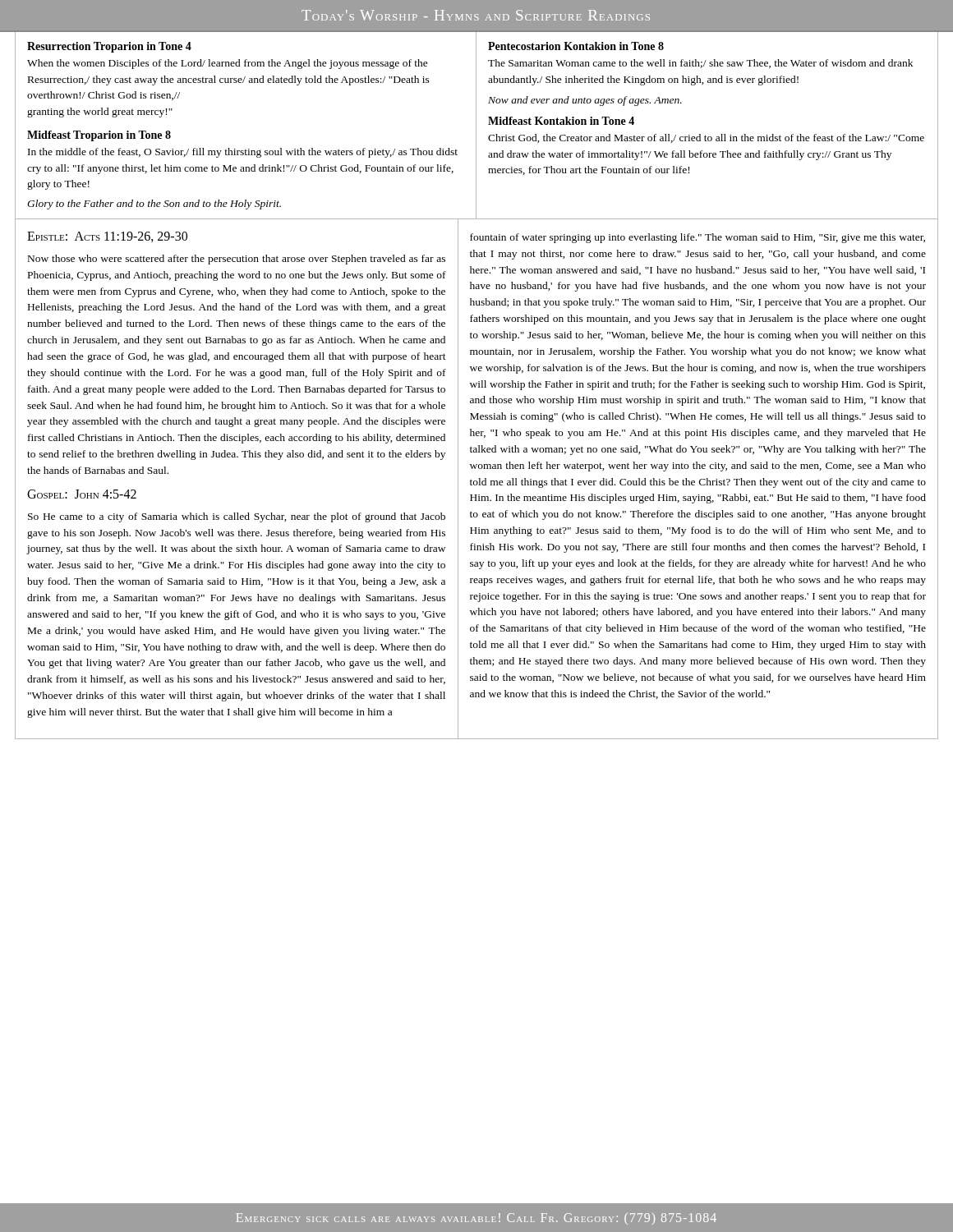The height and width of the screenshot is (1232, 953).
Task: Point to the section header beginning "Midfeast Kontakion in Tone"
Action: pos(561,121)
